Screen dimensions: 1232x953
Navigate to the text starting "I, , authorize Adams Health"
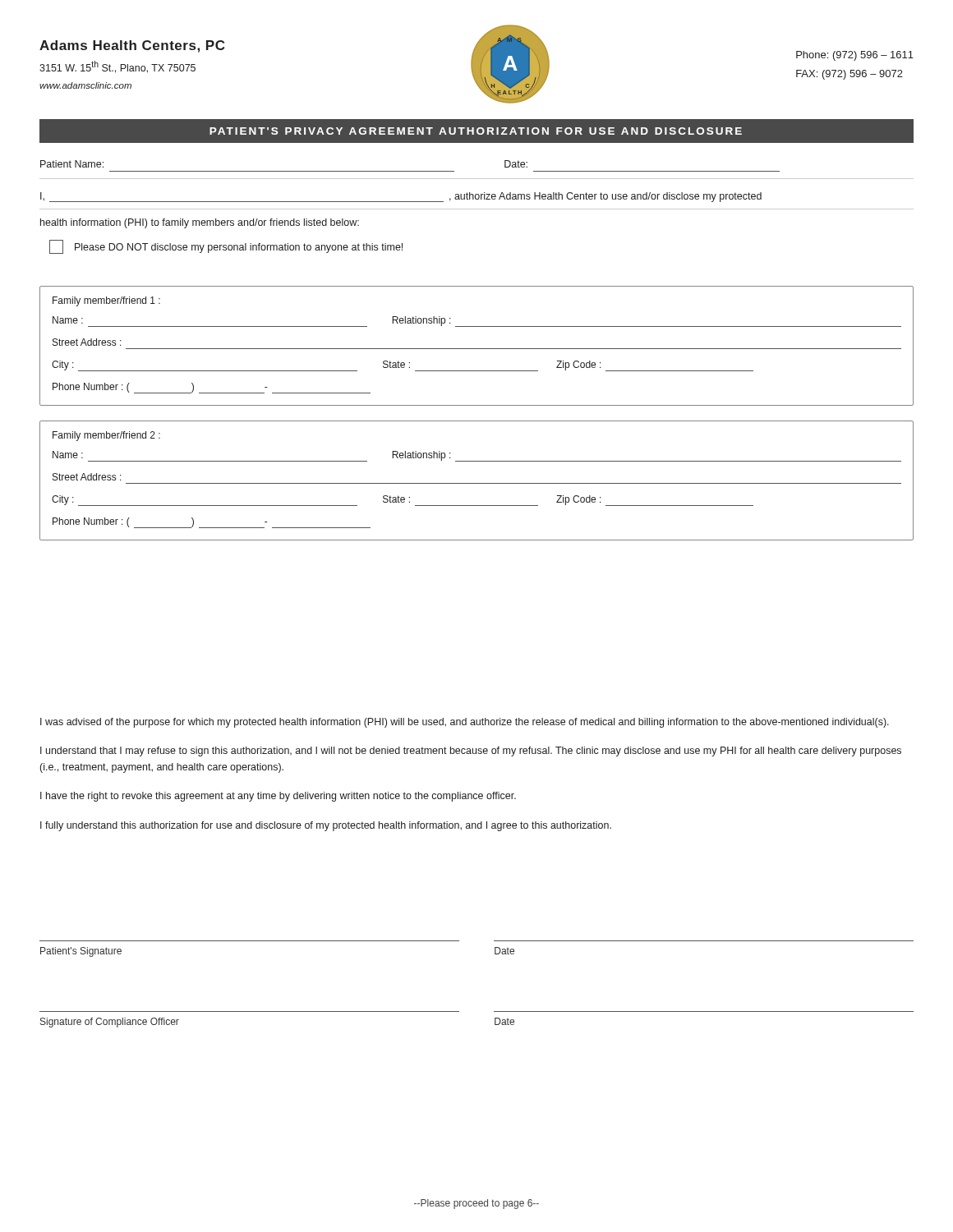pos(401,195)
